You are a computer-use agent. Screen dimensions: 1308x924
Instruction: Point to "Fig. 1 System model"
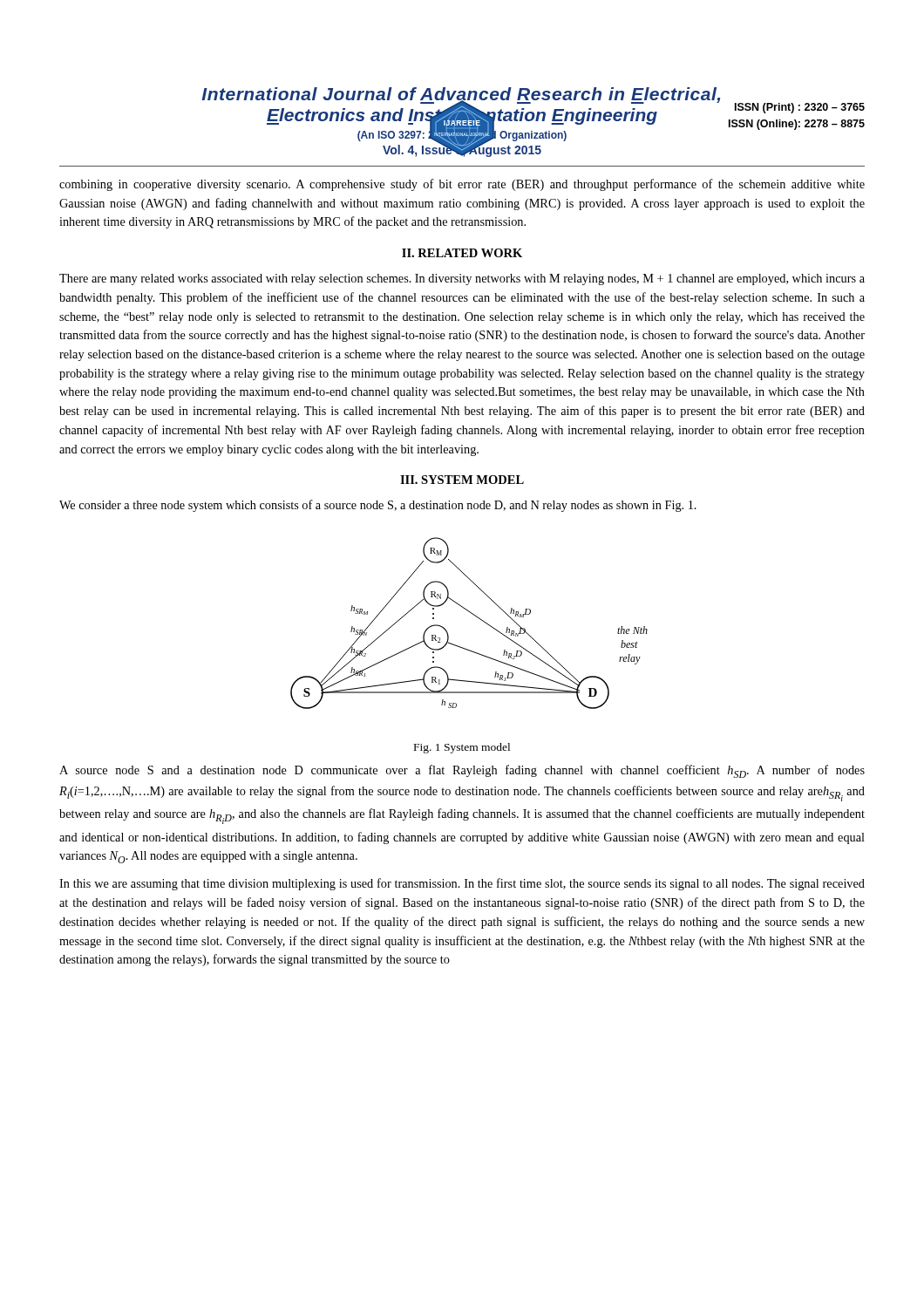coord(462,747)
